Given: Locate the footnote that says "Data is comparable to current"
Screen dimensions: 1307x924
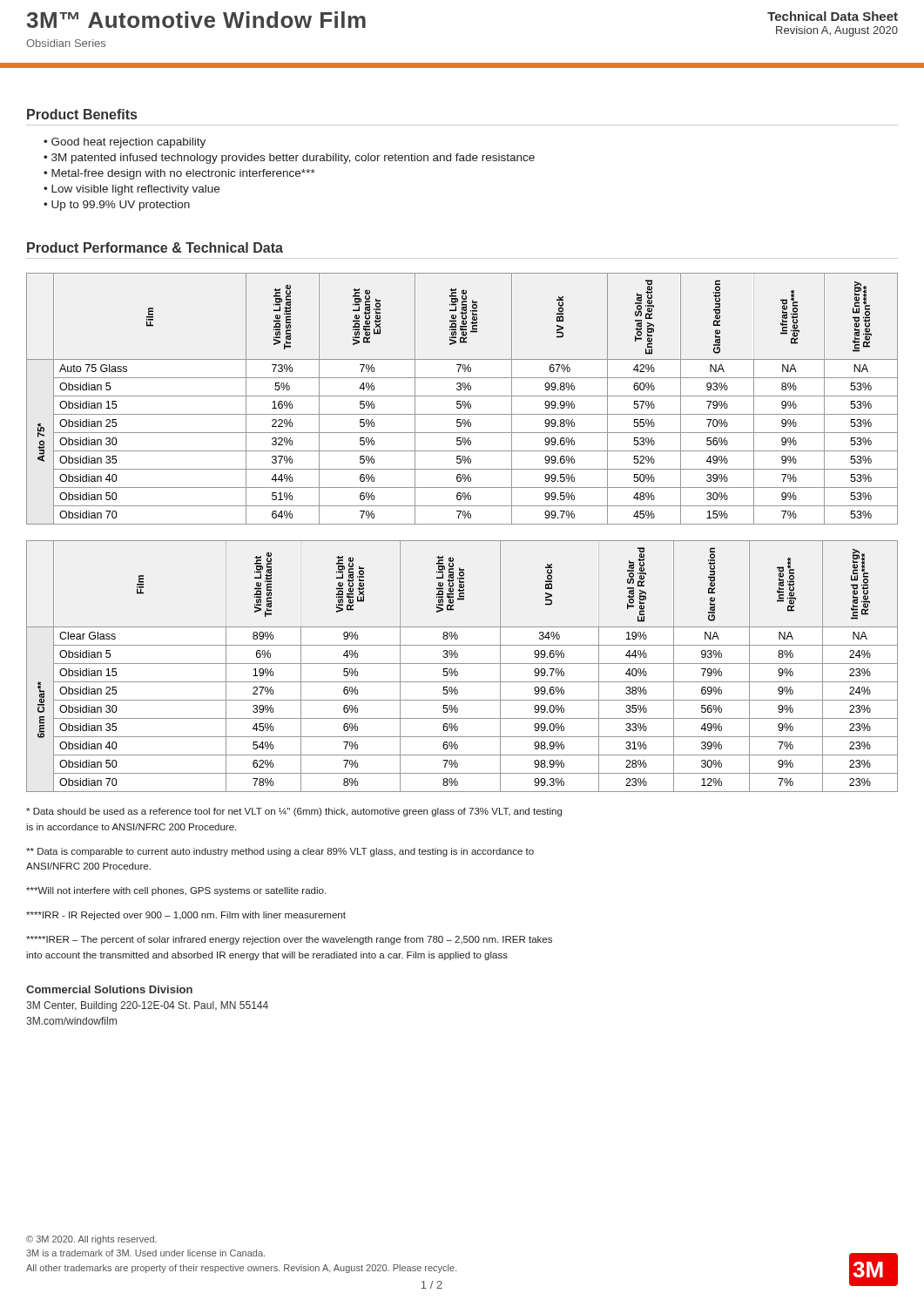Looking at the screenshot, I should tap(280, 859).
